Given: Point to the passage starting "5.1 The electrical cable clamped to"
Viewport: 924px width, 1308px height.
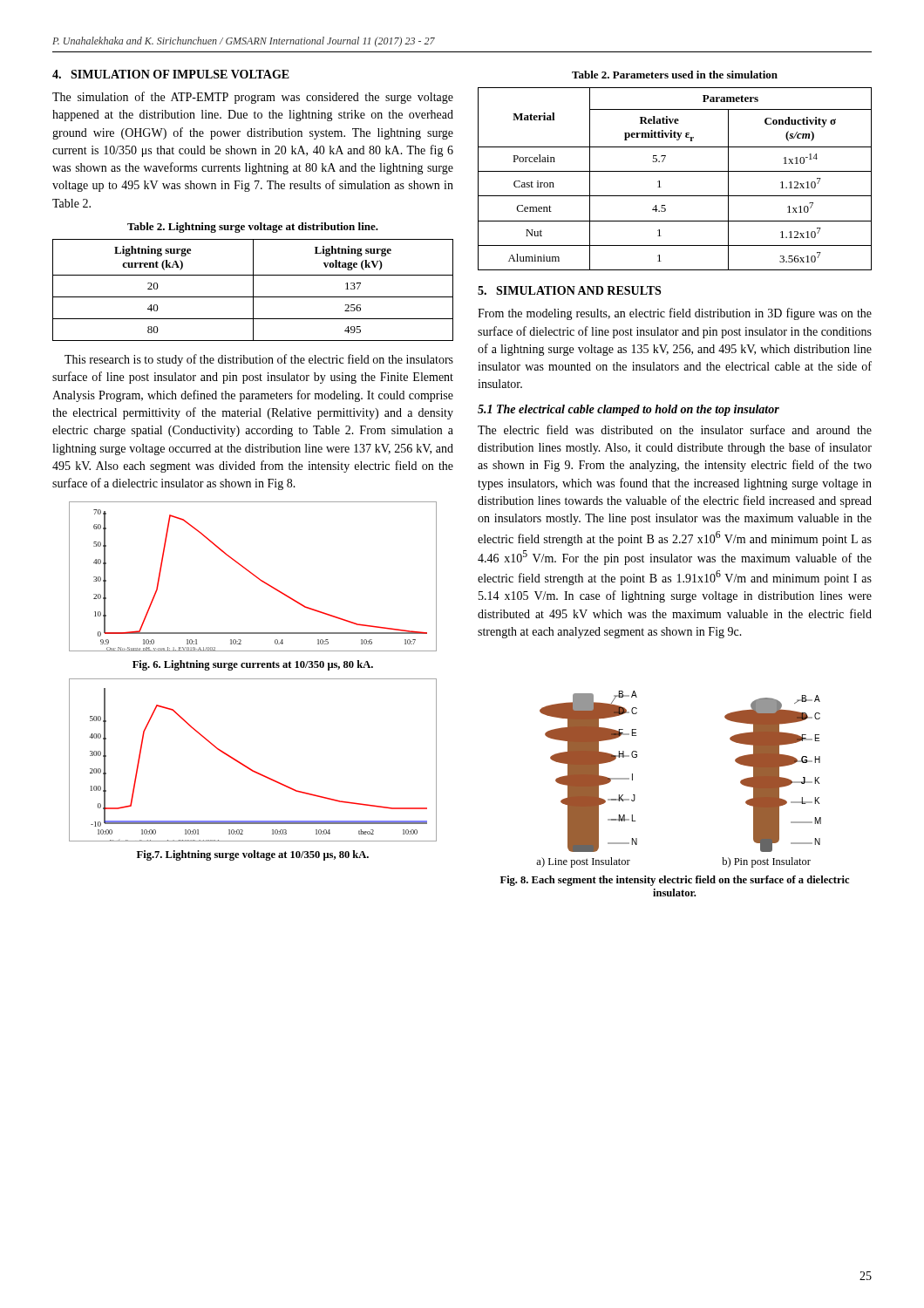Looking at the screenshot, I should 628,409.
